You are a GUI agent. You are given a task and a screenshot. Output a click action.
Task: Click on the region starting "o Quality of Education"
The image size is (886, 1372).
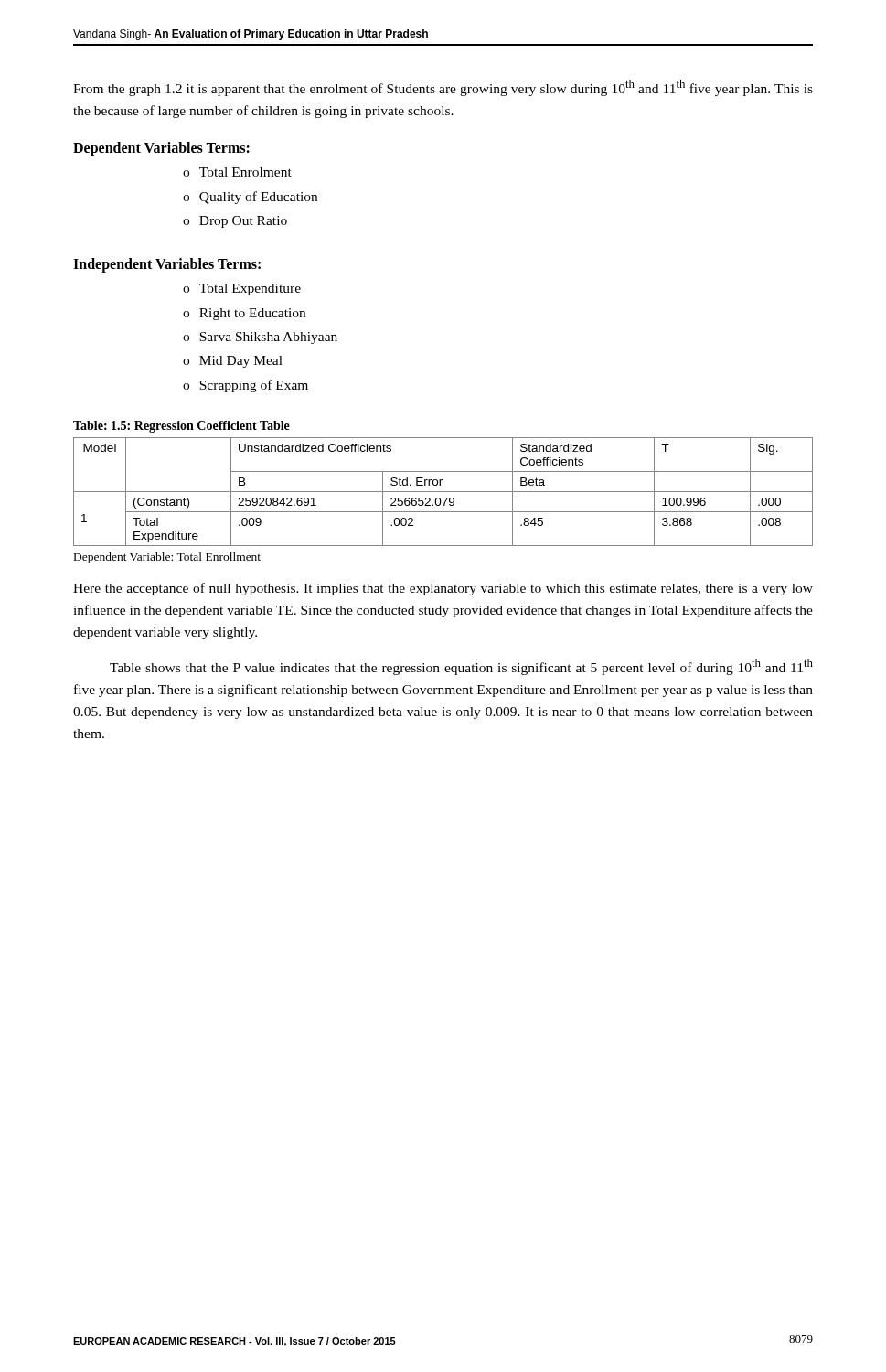click(250, 196)
